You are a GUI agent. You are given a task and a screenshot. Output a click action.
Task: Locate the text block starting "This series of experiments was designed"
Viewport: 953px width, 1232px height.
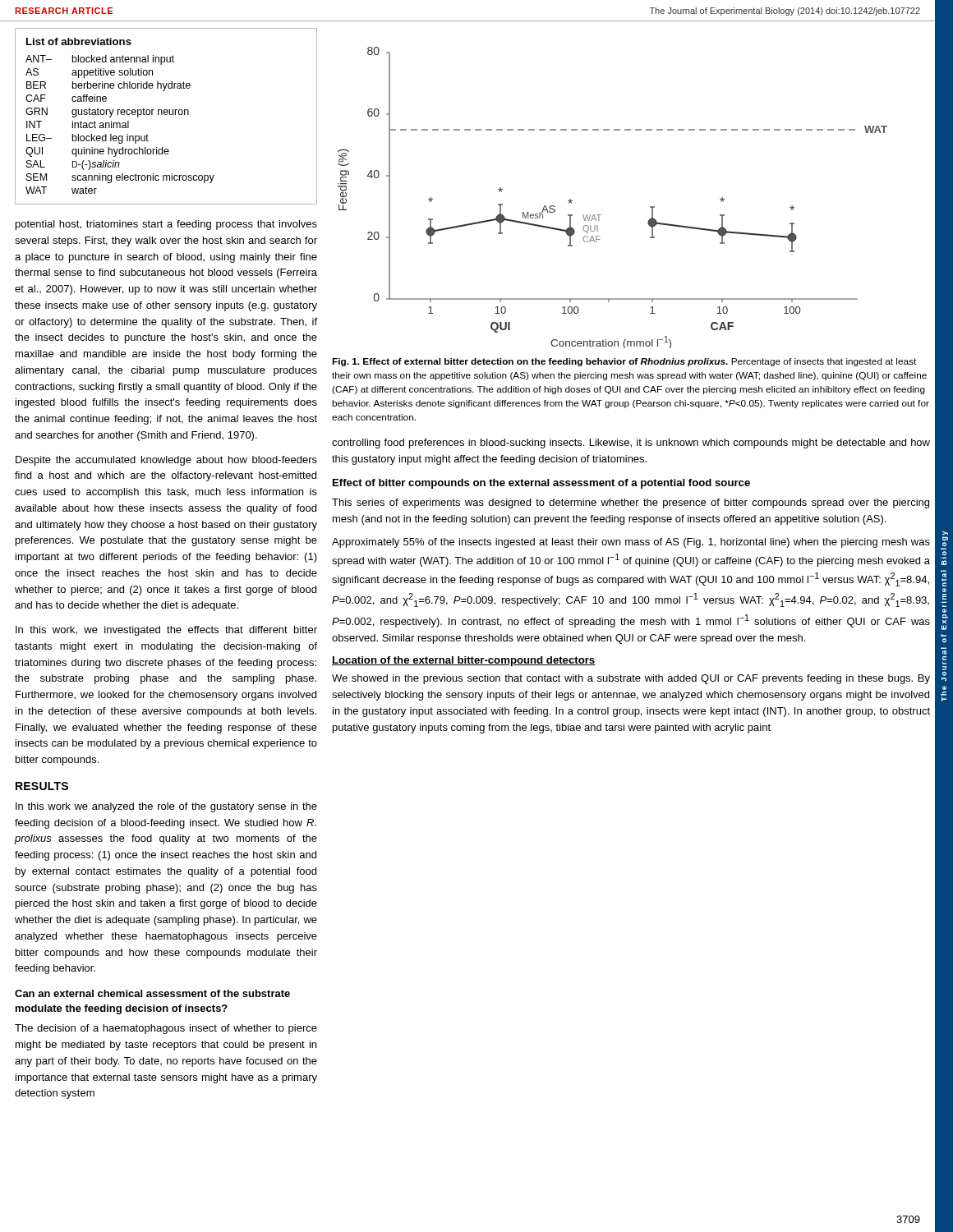[x=631, y=511]
